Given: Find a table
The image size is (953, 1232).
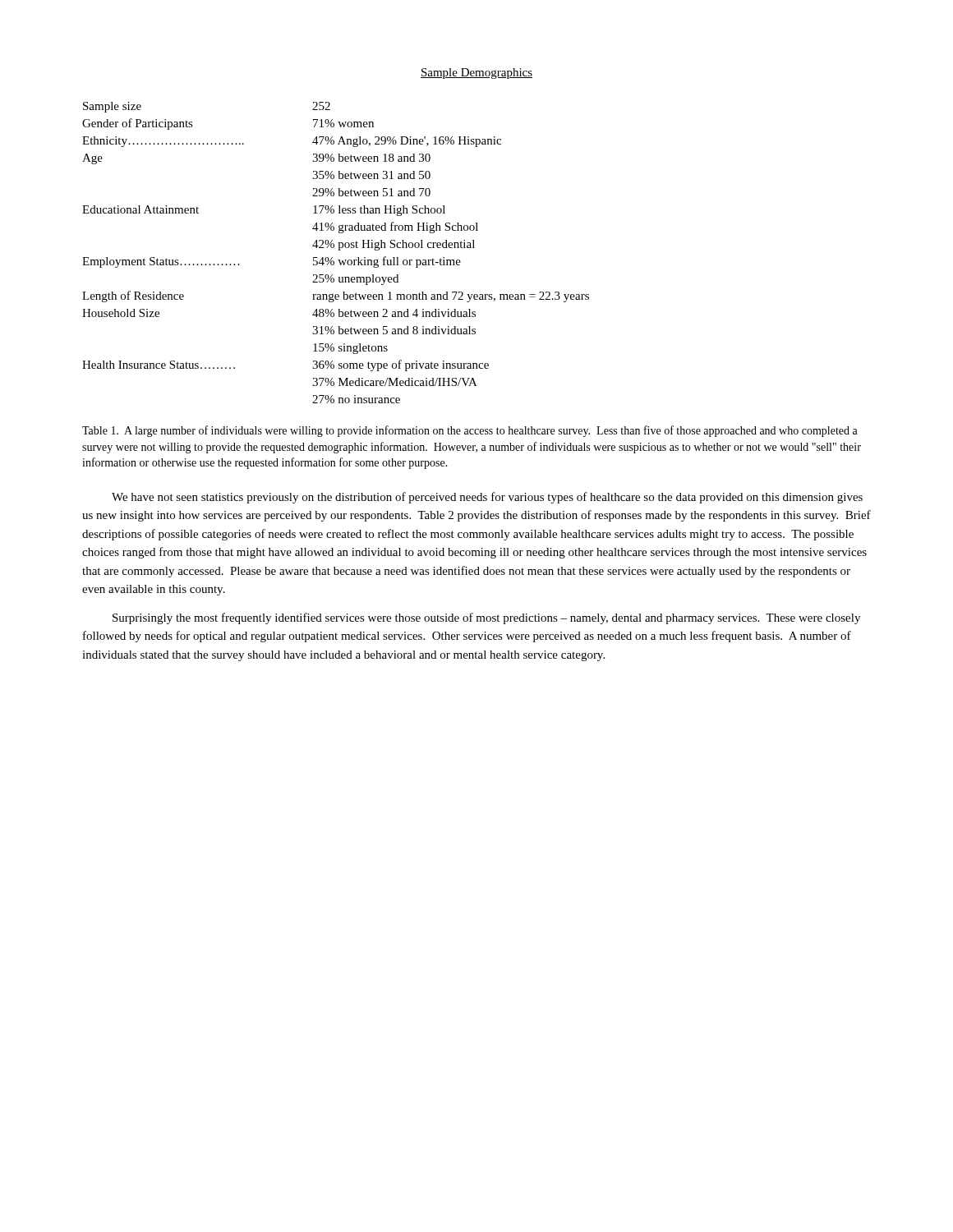Looking at the screenshot, I should (x=476, y=253).
